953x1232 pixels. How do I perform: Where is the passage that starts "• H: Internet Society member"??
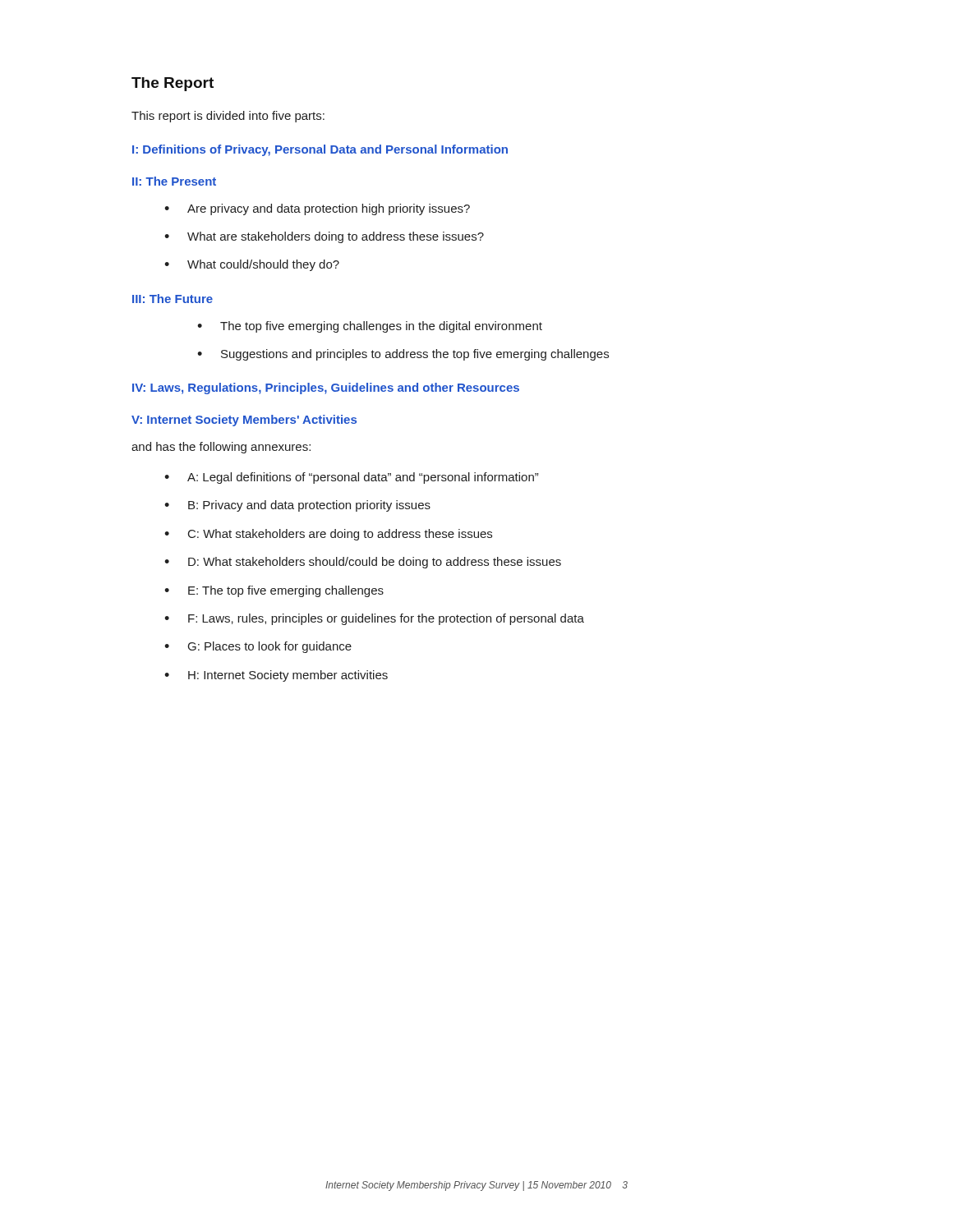pos(276,676)
